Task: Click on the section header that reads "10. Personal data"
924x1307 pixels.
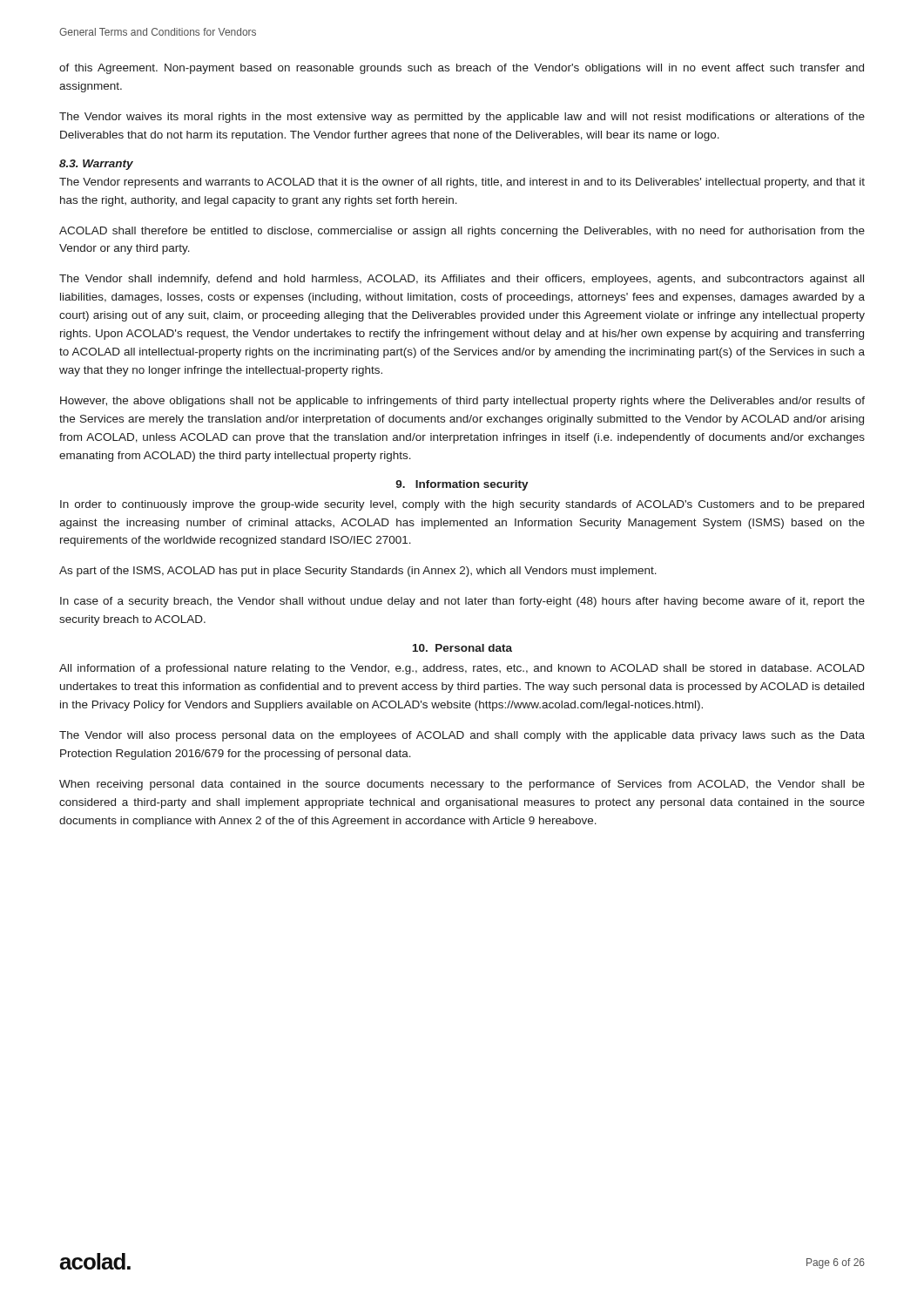Action: [462, 648]
